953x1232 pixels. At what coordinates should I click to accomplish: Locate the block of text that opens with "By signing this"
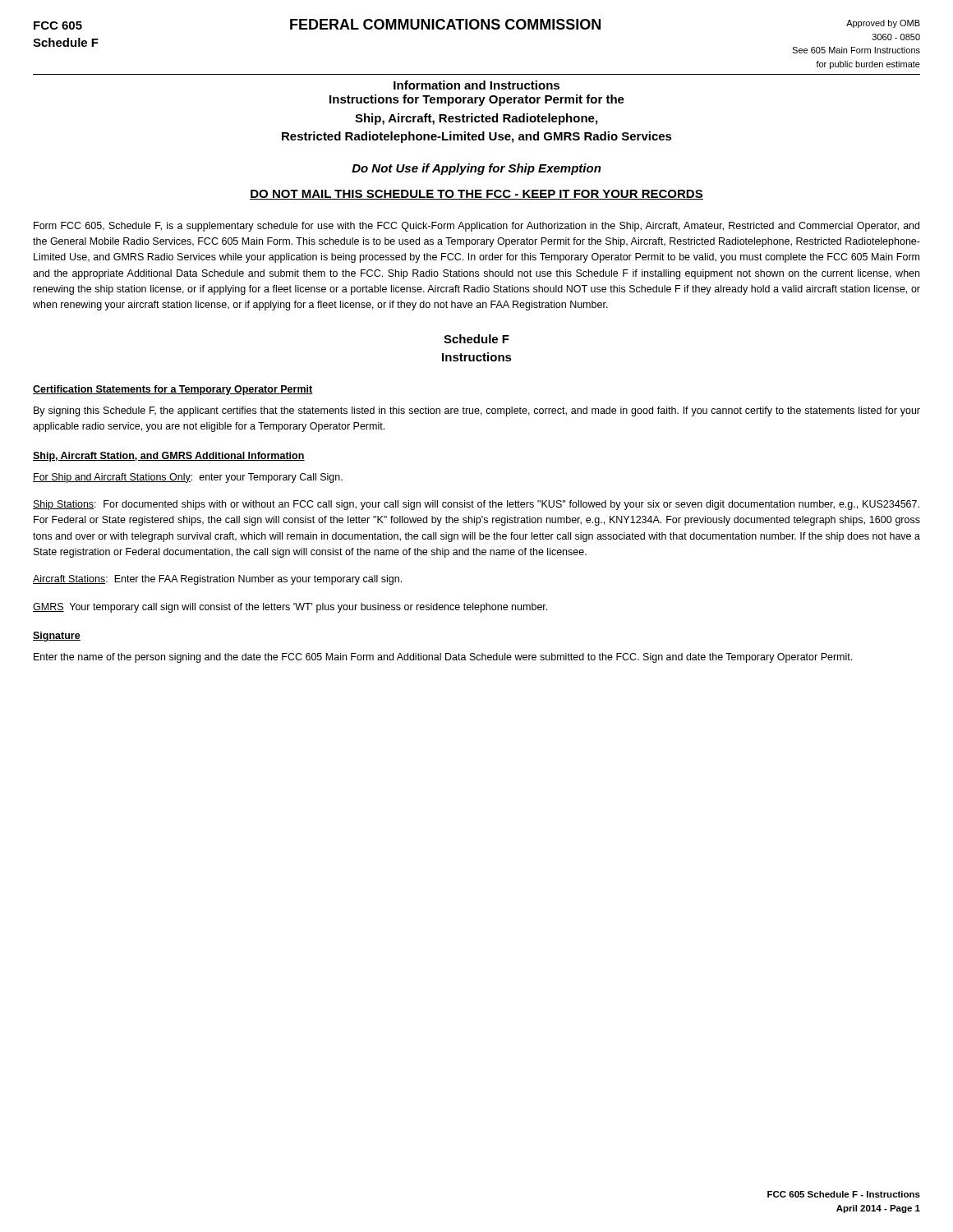(x=476, y=418)
